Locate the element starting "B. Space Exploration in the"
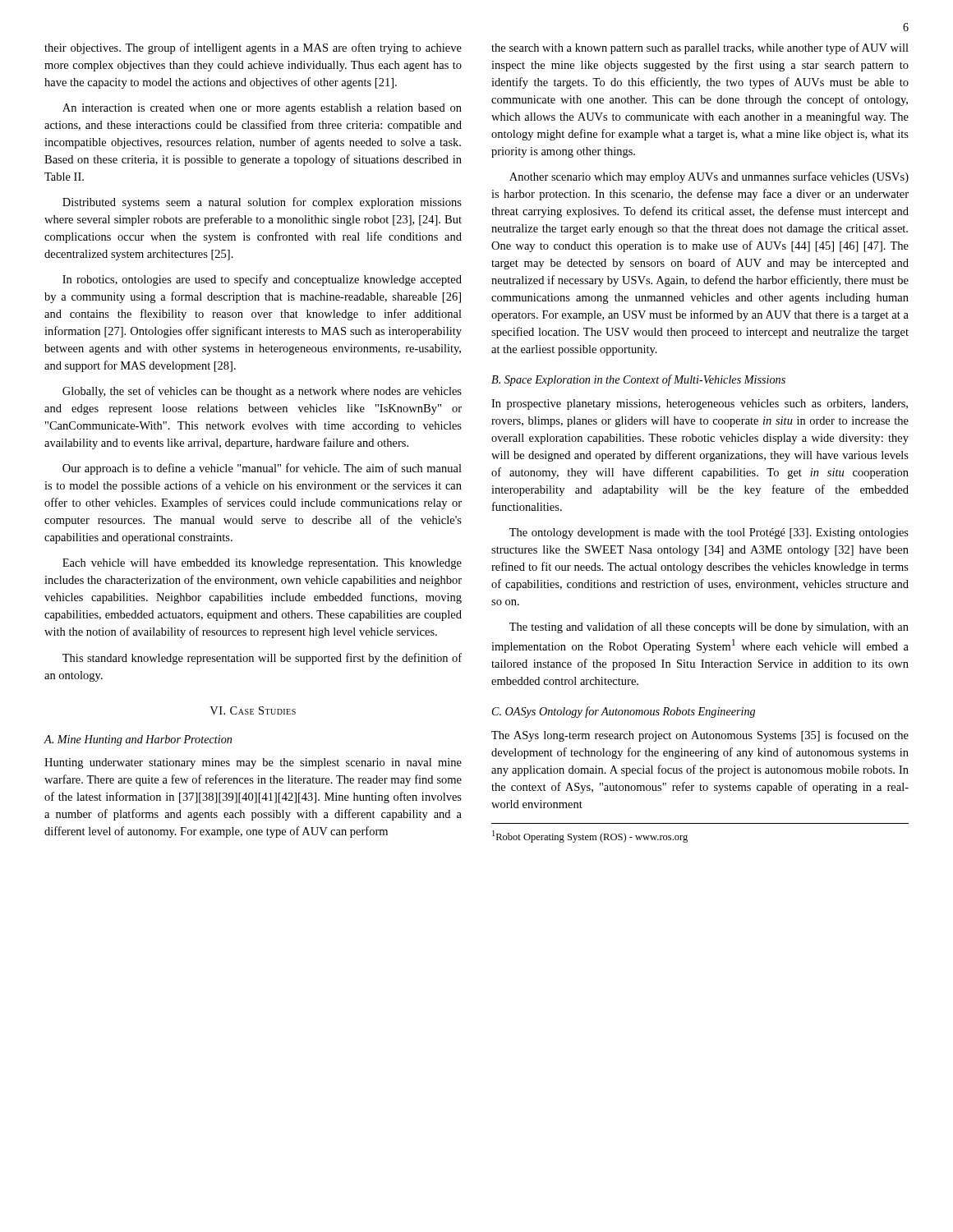 [x=638, y=380]
